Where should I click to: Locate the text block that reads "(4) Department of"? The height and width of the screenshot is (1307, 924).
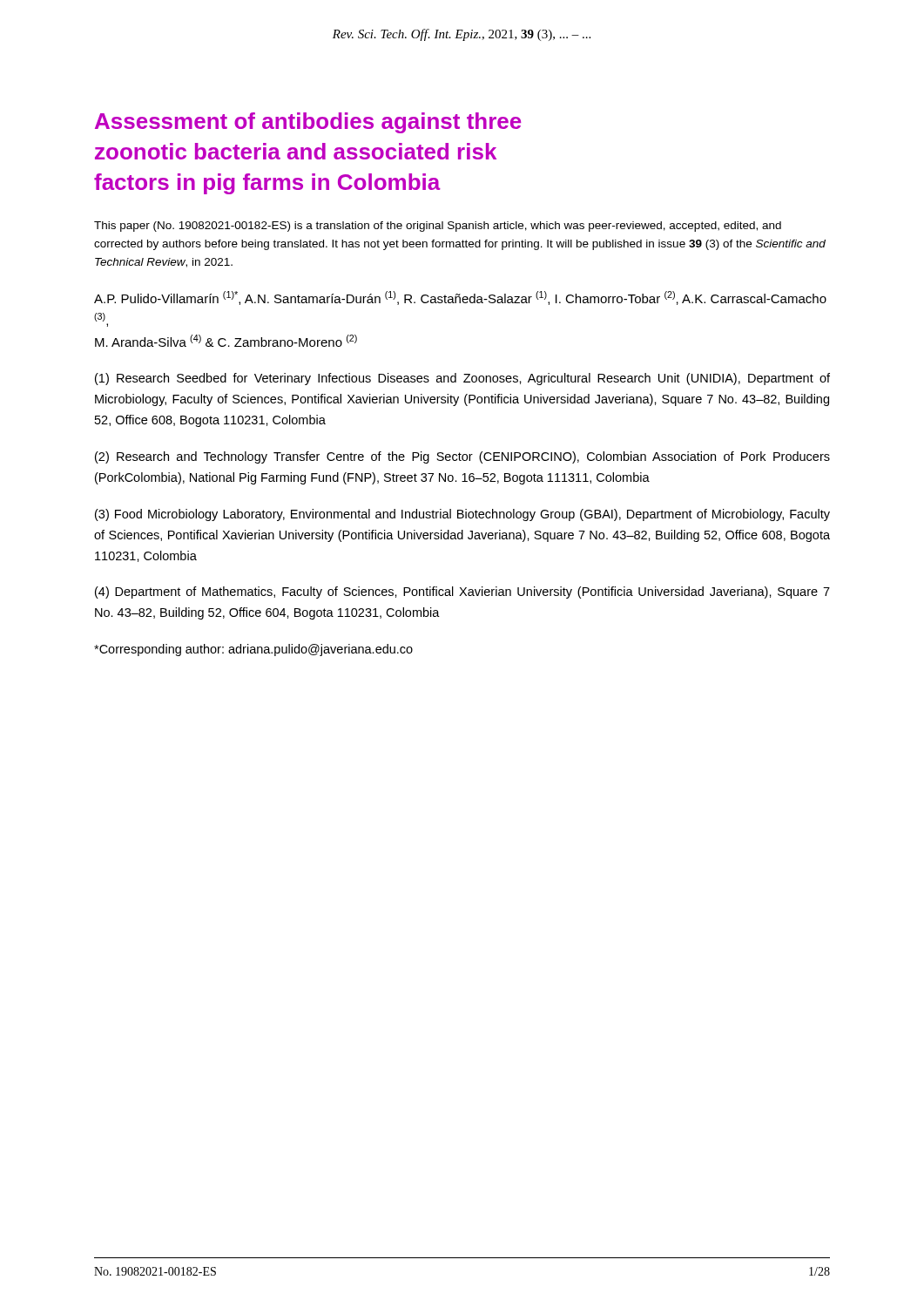click(462, 602)
